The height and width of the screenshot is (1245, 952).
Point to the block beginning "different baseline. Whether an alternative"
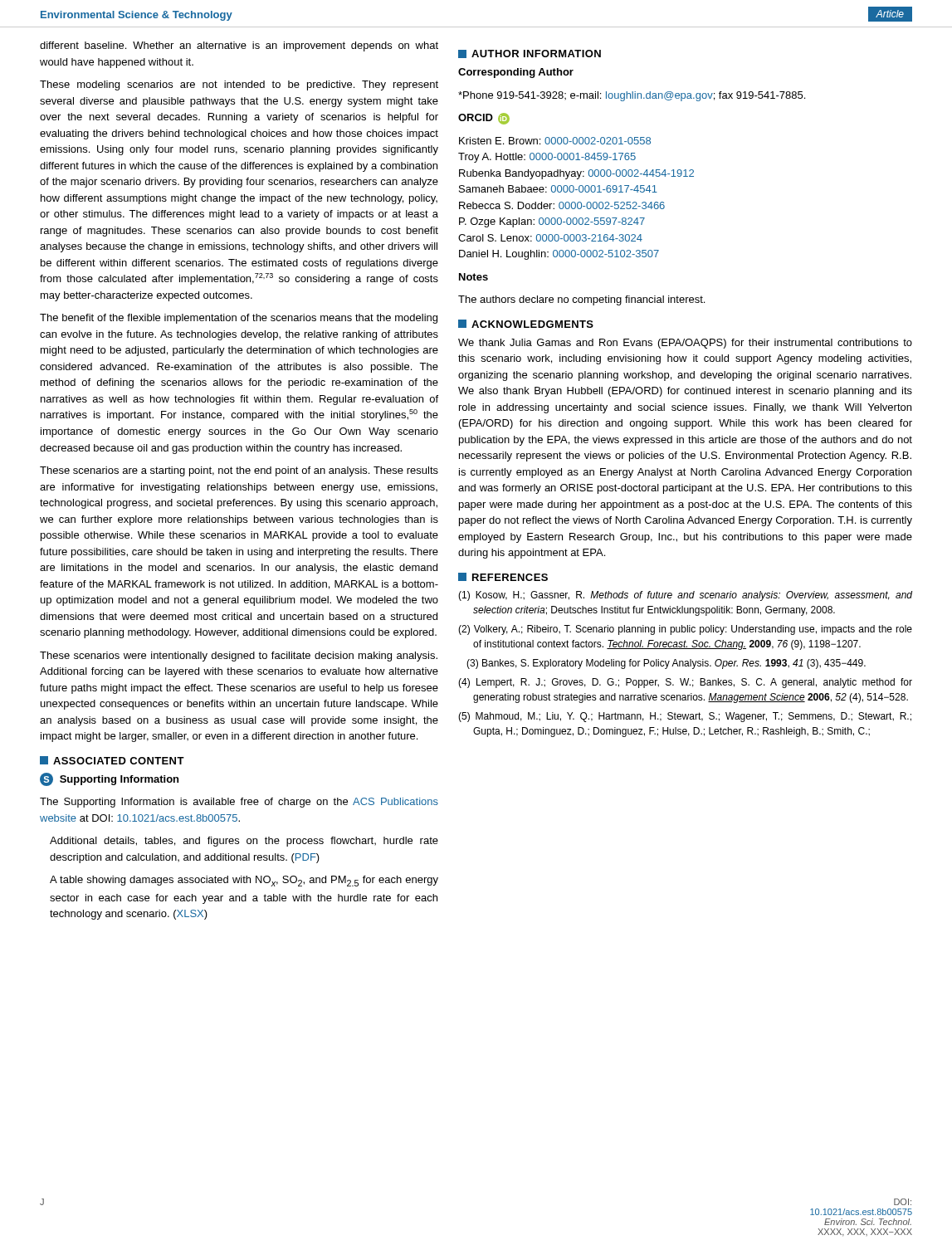239,391
